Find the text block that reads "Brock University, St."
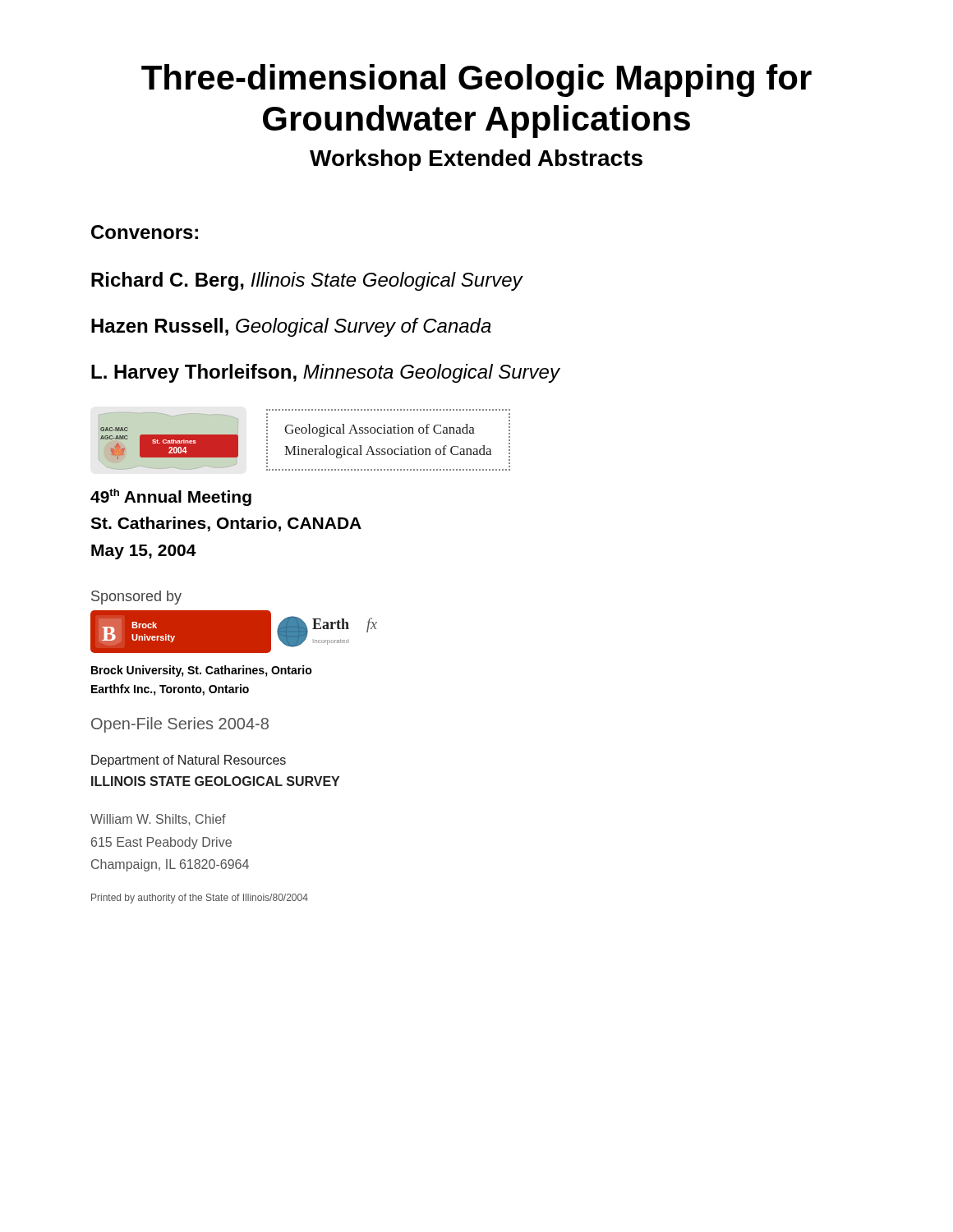This screenshot has height=1232, width=953. (201, 680)
